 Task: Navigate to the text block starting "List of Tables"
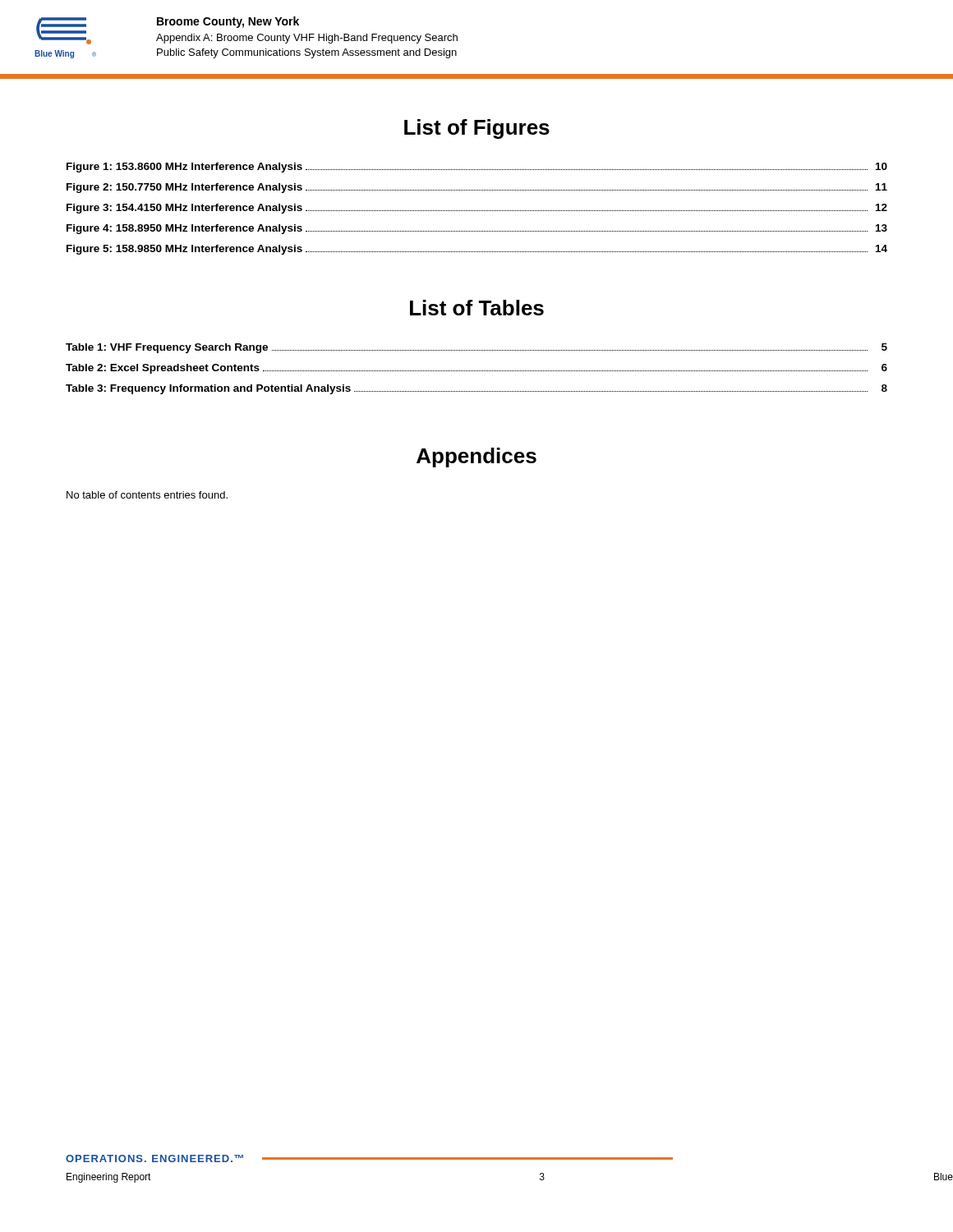[476, 308]
